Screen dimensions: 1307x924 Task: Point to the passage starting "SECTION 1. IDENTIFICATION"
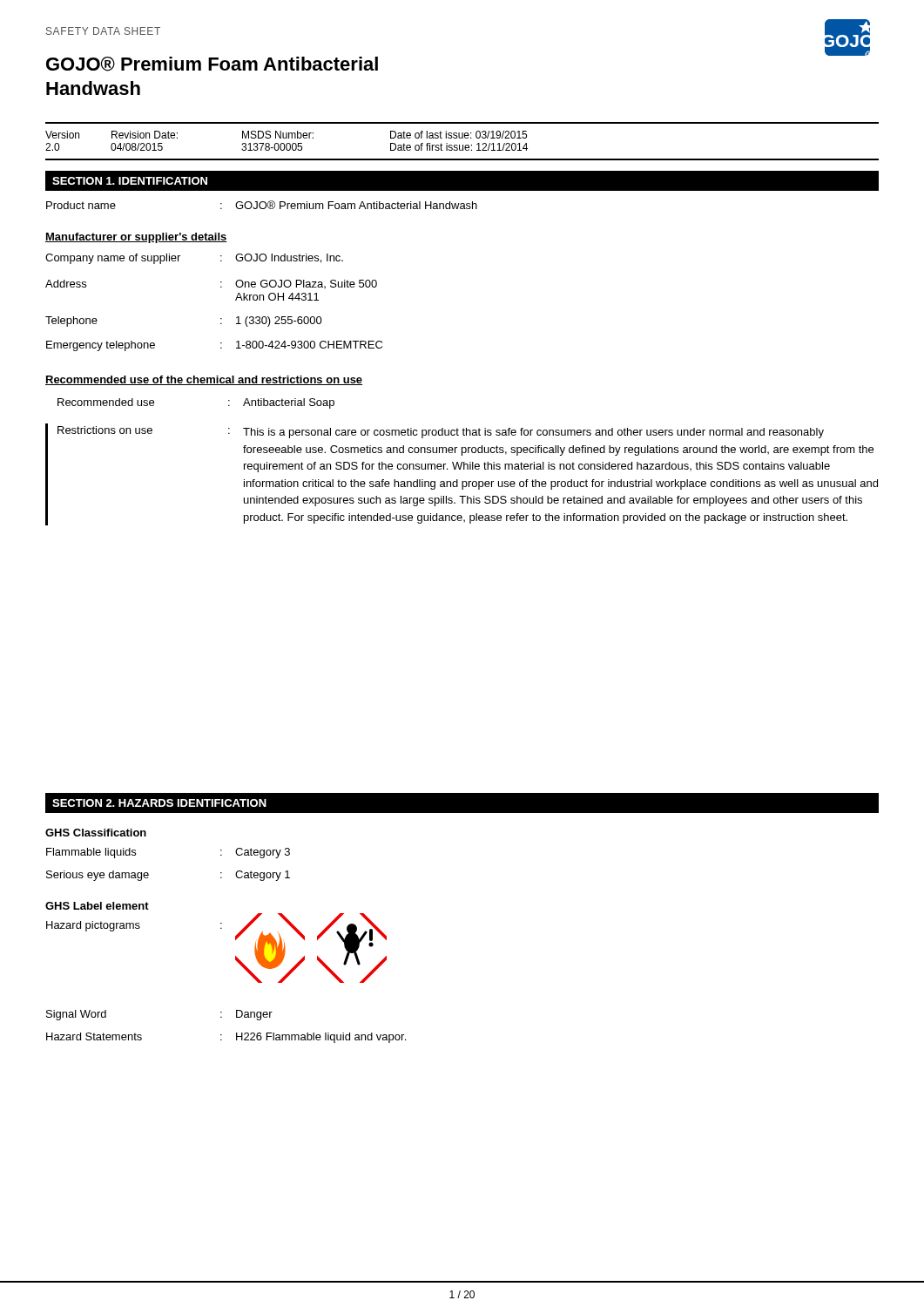tap(130, 181)
